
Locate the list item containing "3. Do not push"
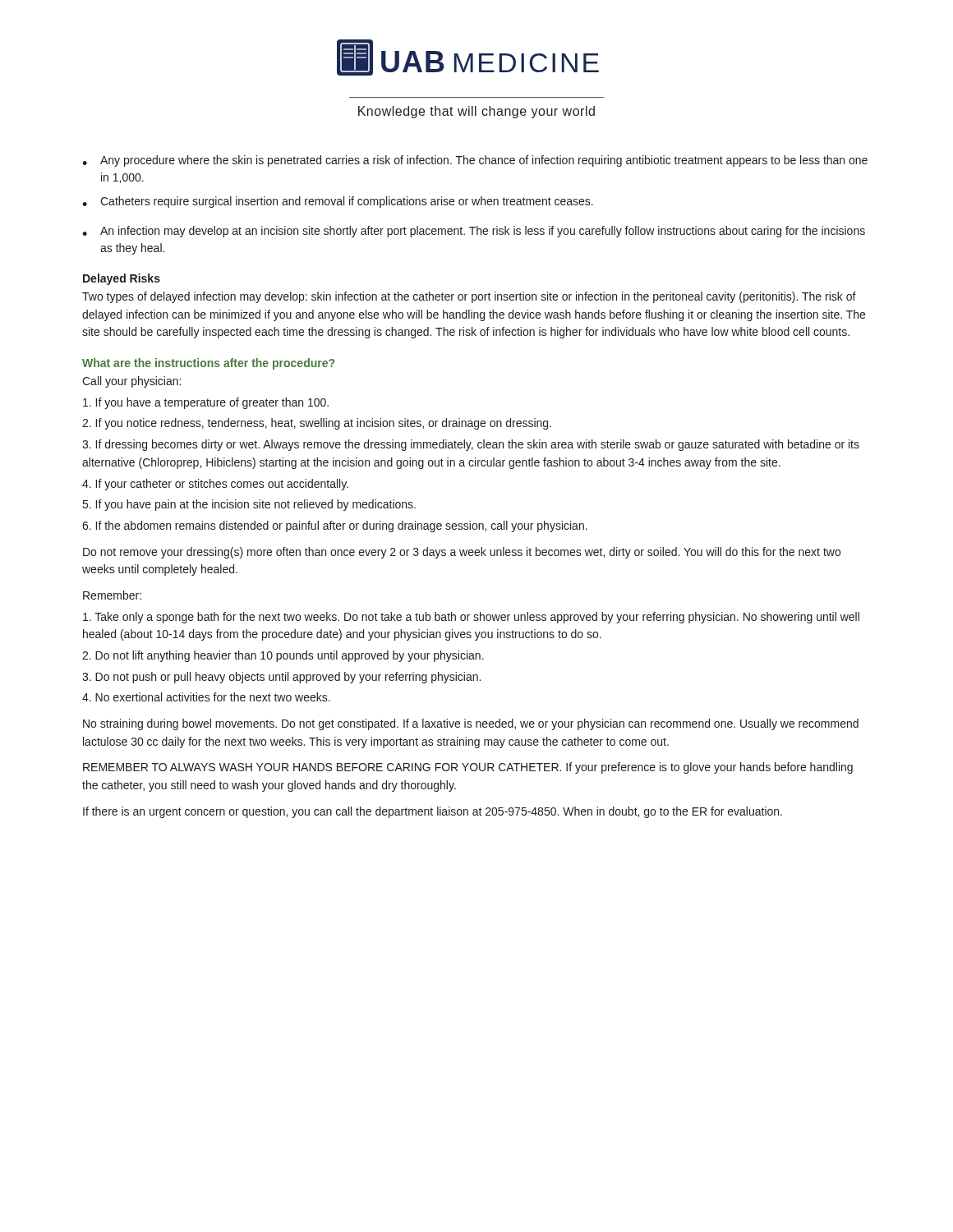[x=282, y=677]
